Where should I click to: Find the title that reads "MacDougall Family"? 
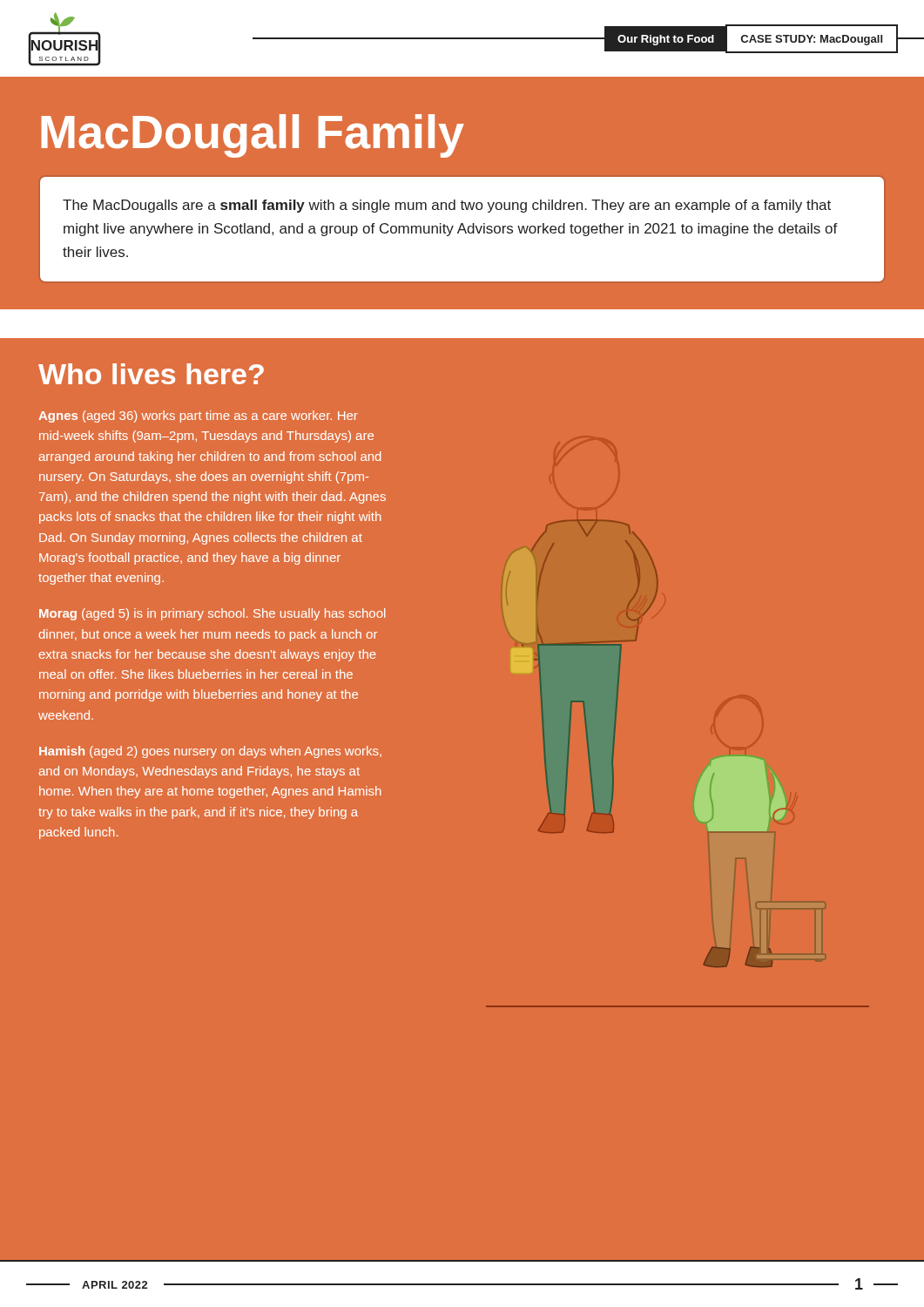(251, 132)
